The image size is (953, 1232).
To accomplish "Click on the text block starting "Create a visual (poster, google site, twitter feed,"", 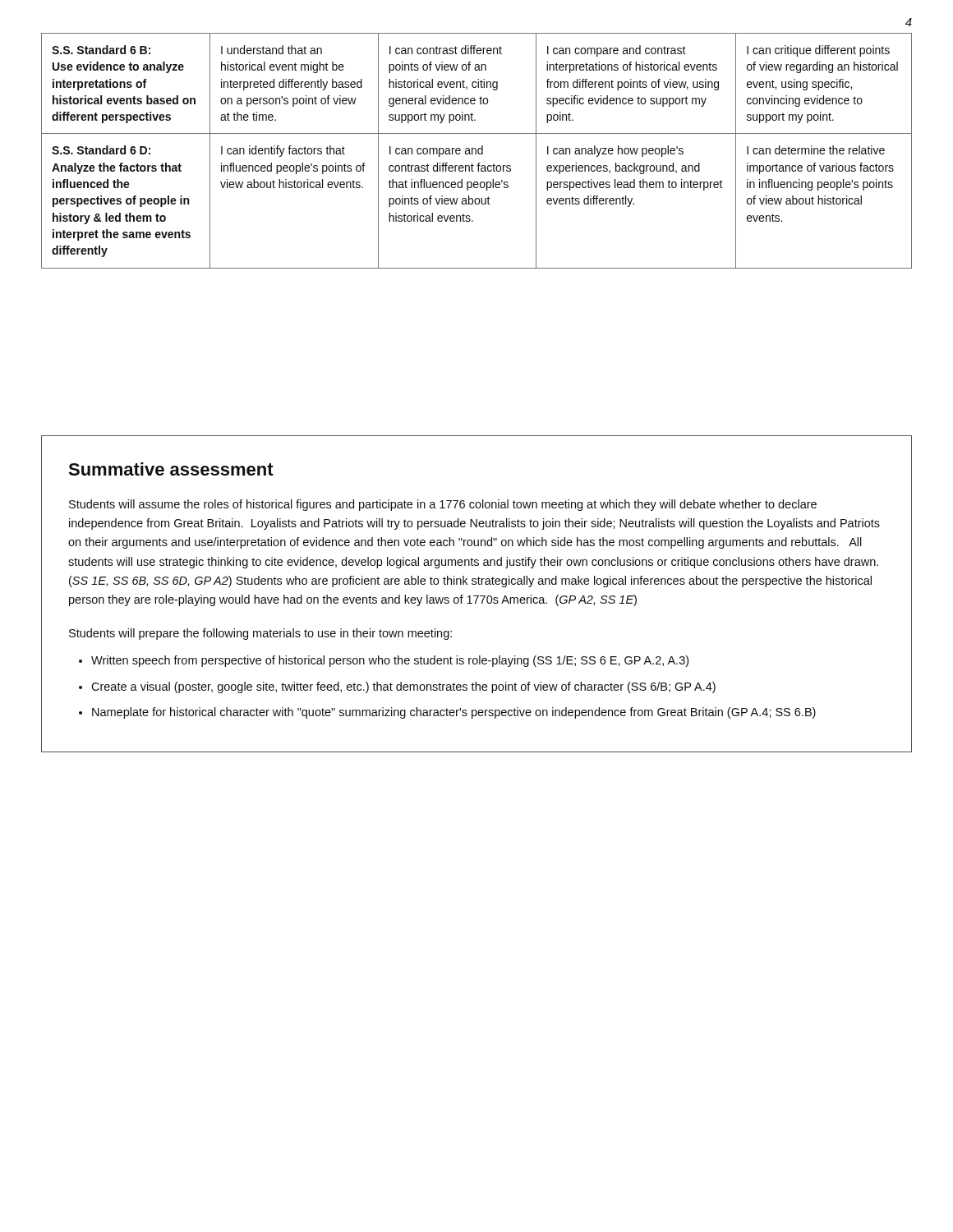I will point(404,686).
